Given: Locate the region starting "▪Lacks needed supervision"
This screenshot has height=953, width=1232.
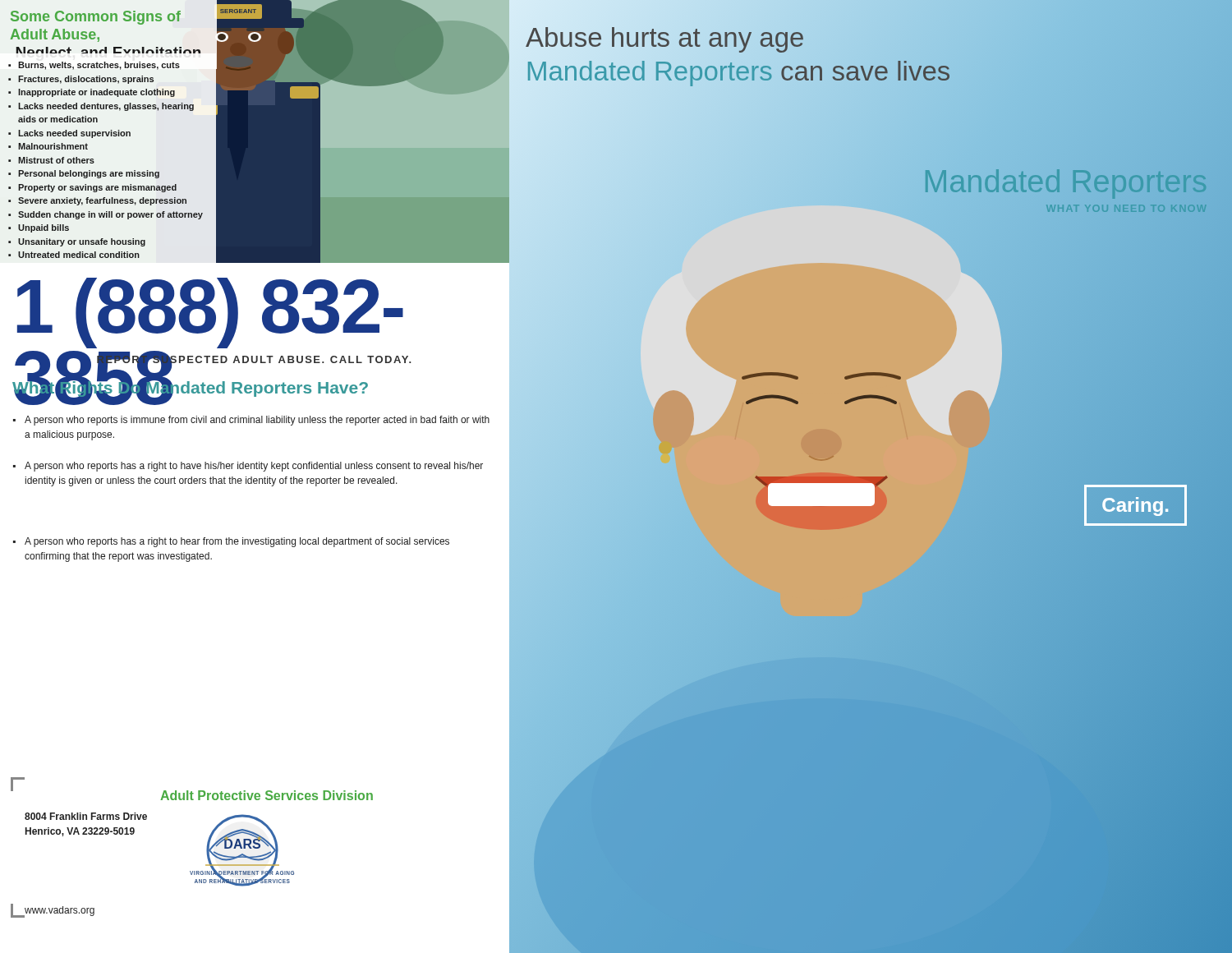Looking at the screenshot, I should [x=70, y=133].
